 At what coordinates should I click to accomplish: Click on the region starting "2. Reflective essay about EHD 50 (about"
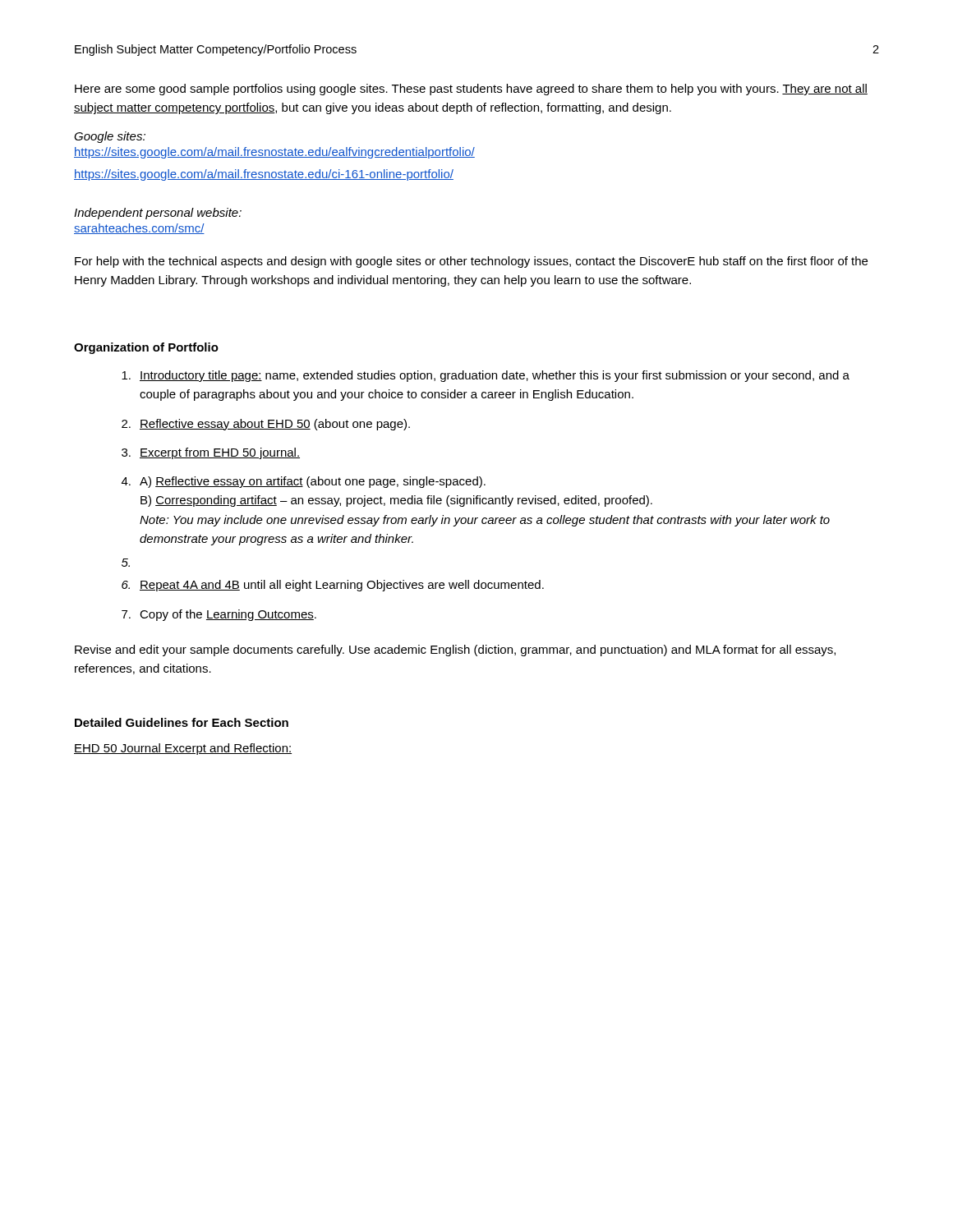[x=266, y=425]
